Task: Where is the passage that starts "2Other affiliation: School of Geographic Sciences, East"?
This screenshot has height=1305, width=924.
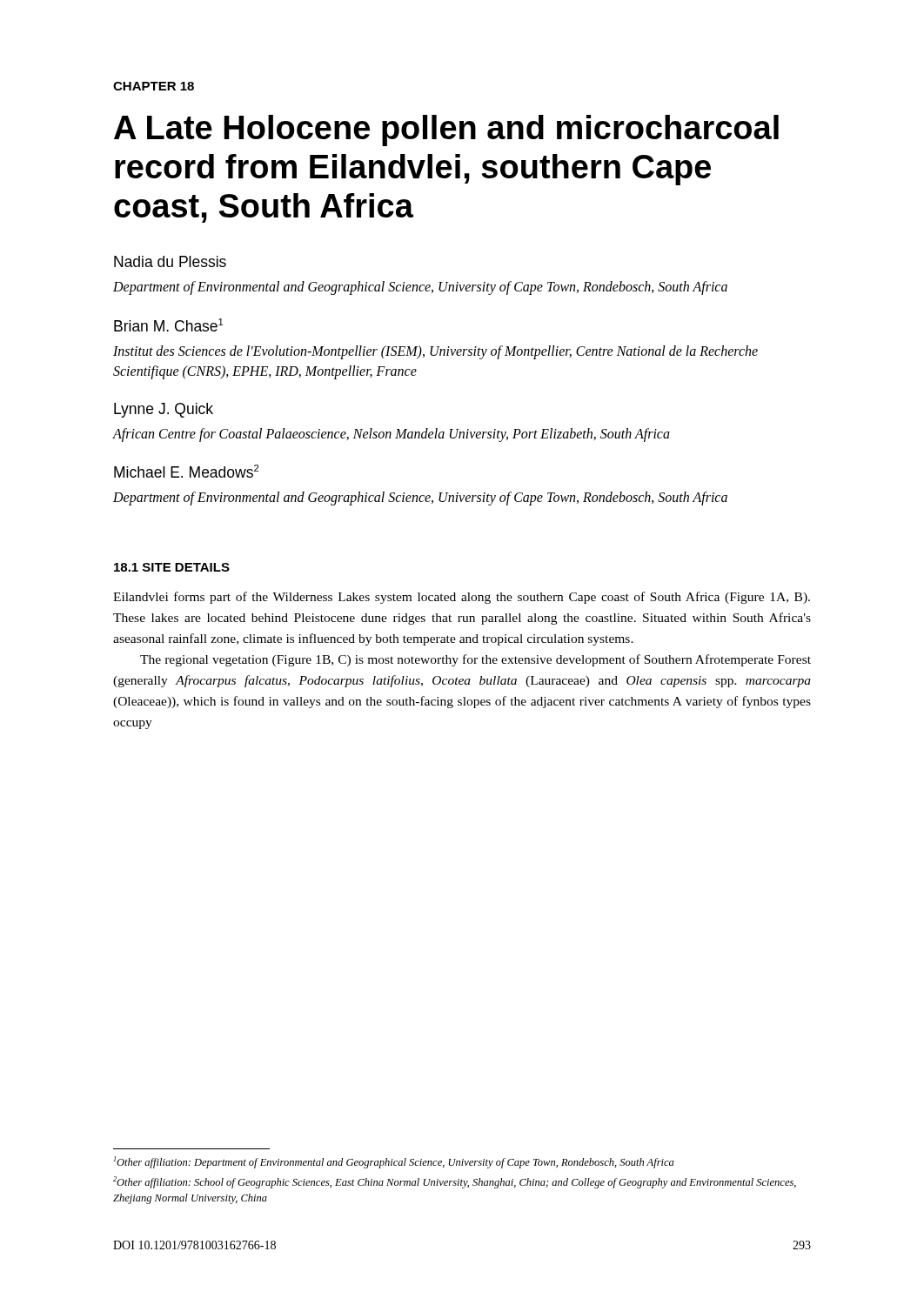Action: (x=455, y=1190)
